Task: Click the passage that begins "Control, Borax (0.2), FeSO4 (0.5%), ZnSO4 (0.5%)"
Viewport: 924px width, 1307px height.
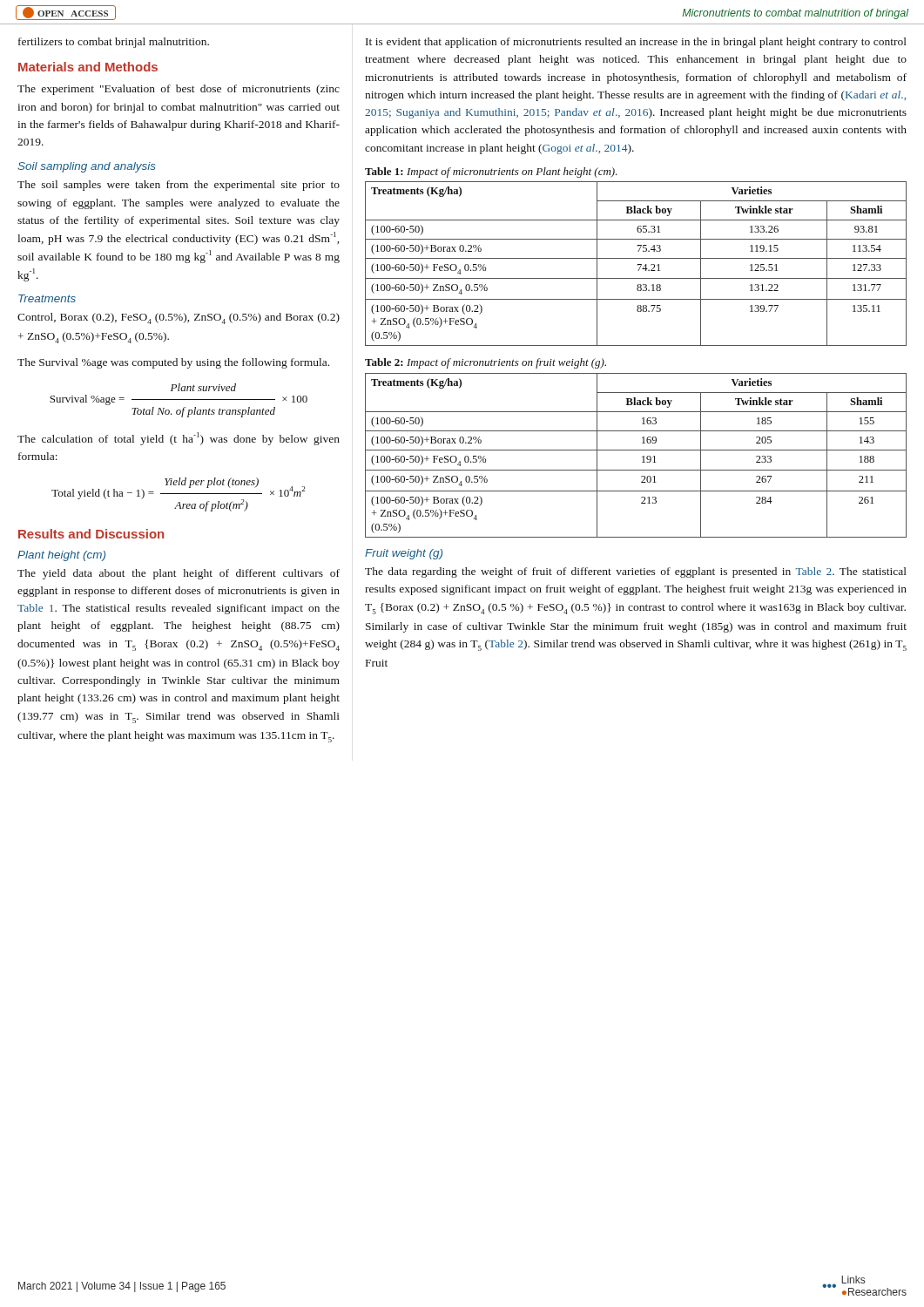Action: [179, 328]
